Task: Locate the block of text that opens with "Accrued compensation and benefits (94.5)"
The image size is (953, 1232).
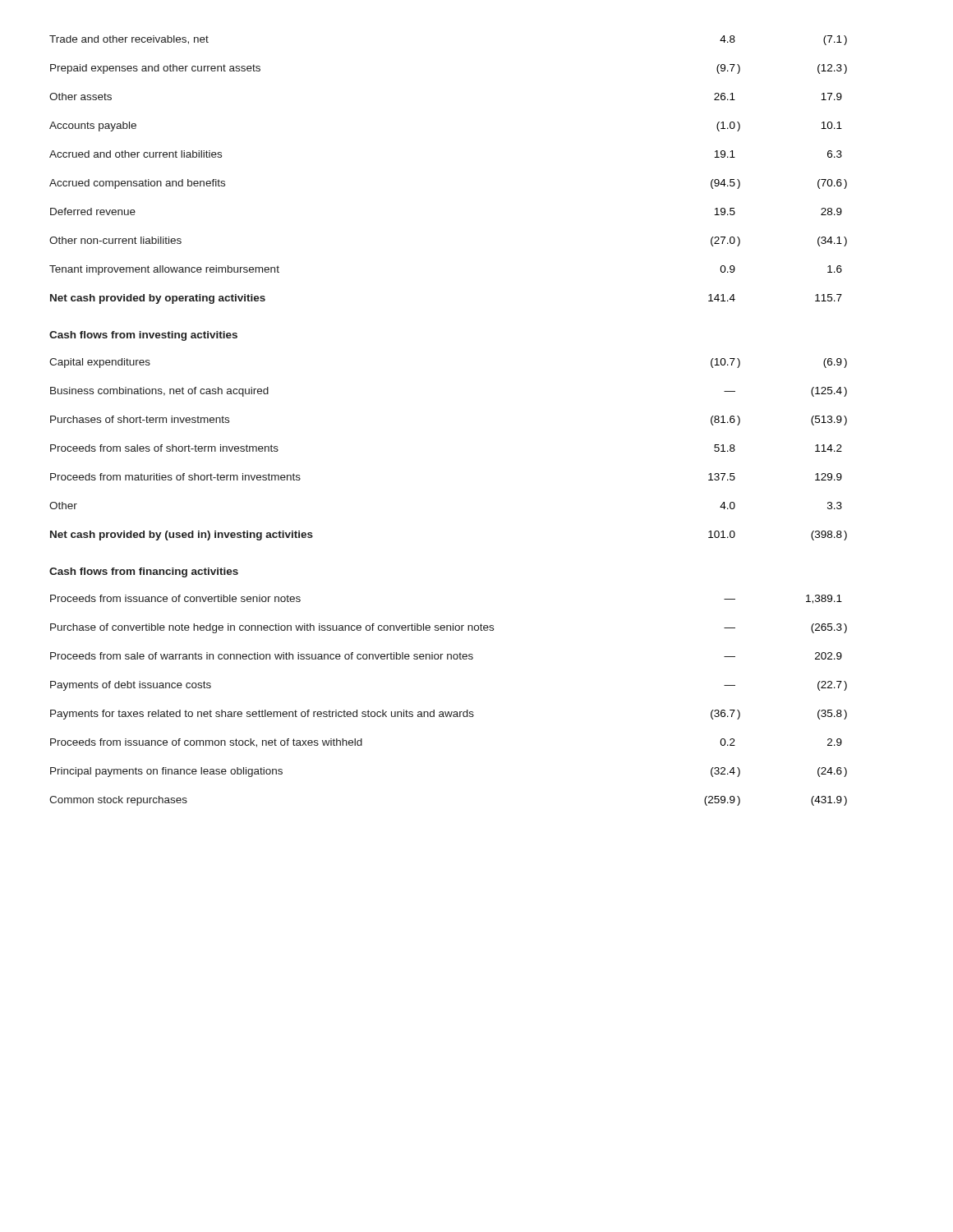Action: pos(140,184)
